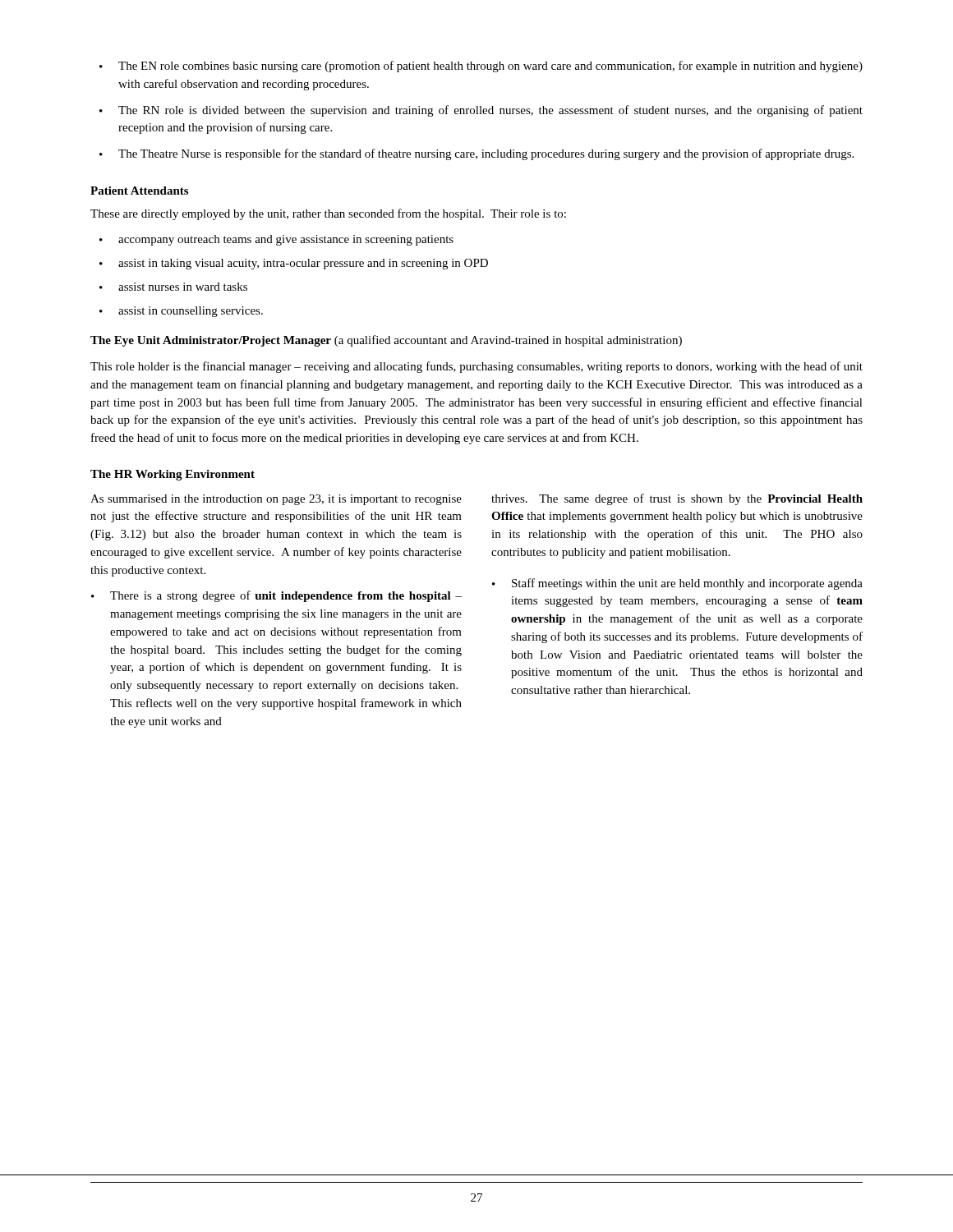953x1232 pixels.
Task: Click on the region starting "• The Theatre Nurse is responsible"
Action: 481,155
